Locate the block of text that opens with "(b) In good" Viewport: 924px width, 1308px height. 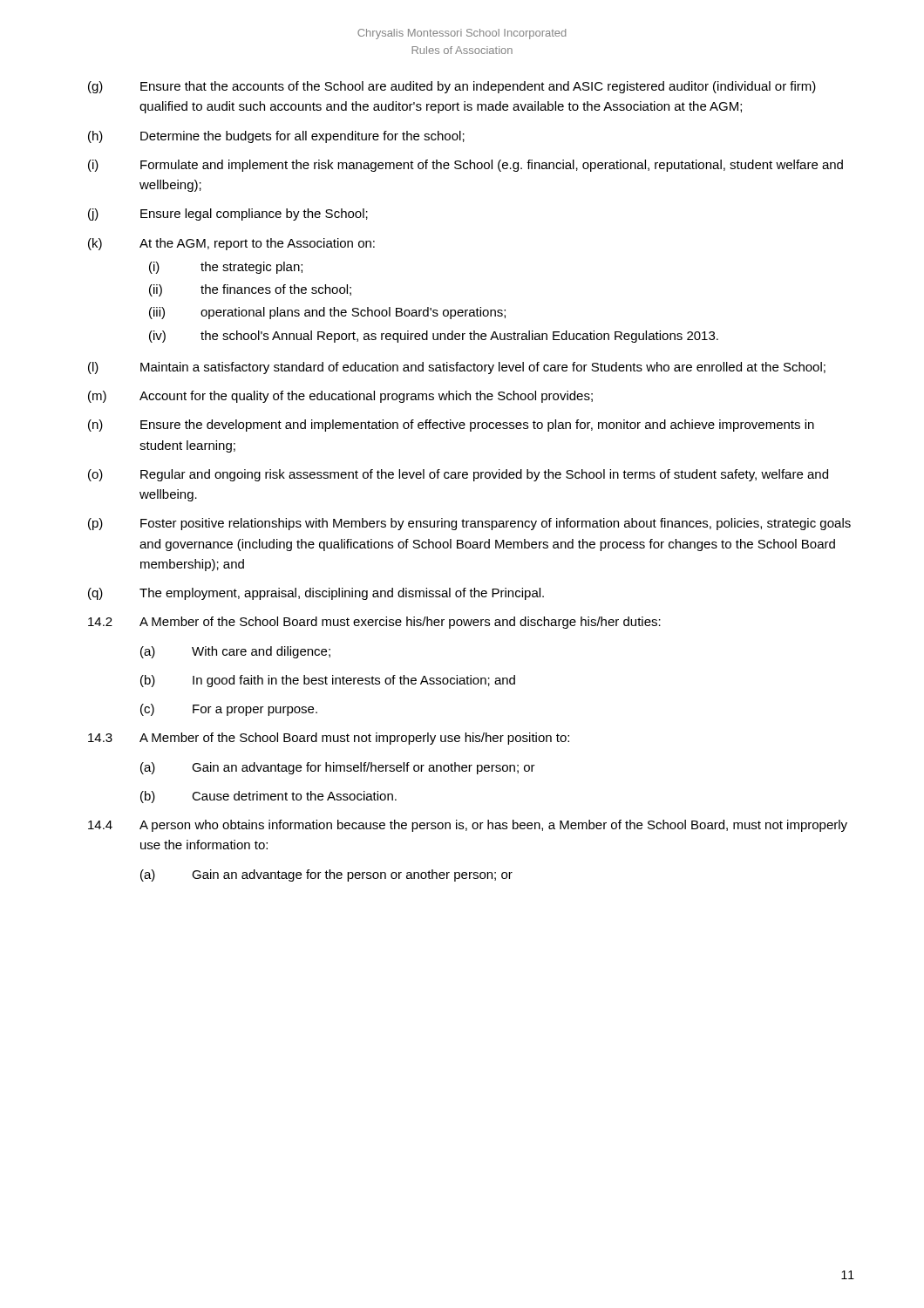coord(497,680)
